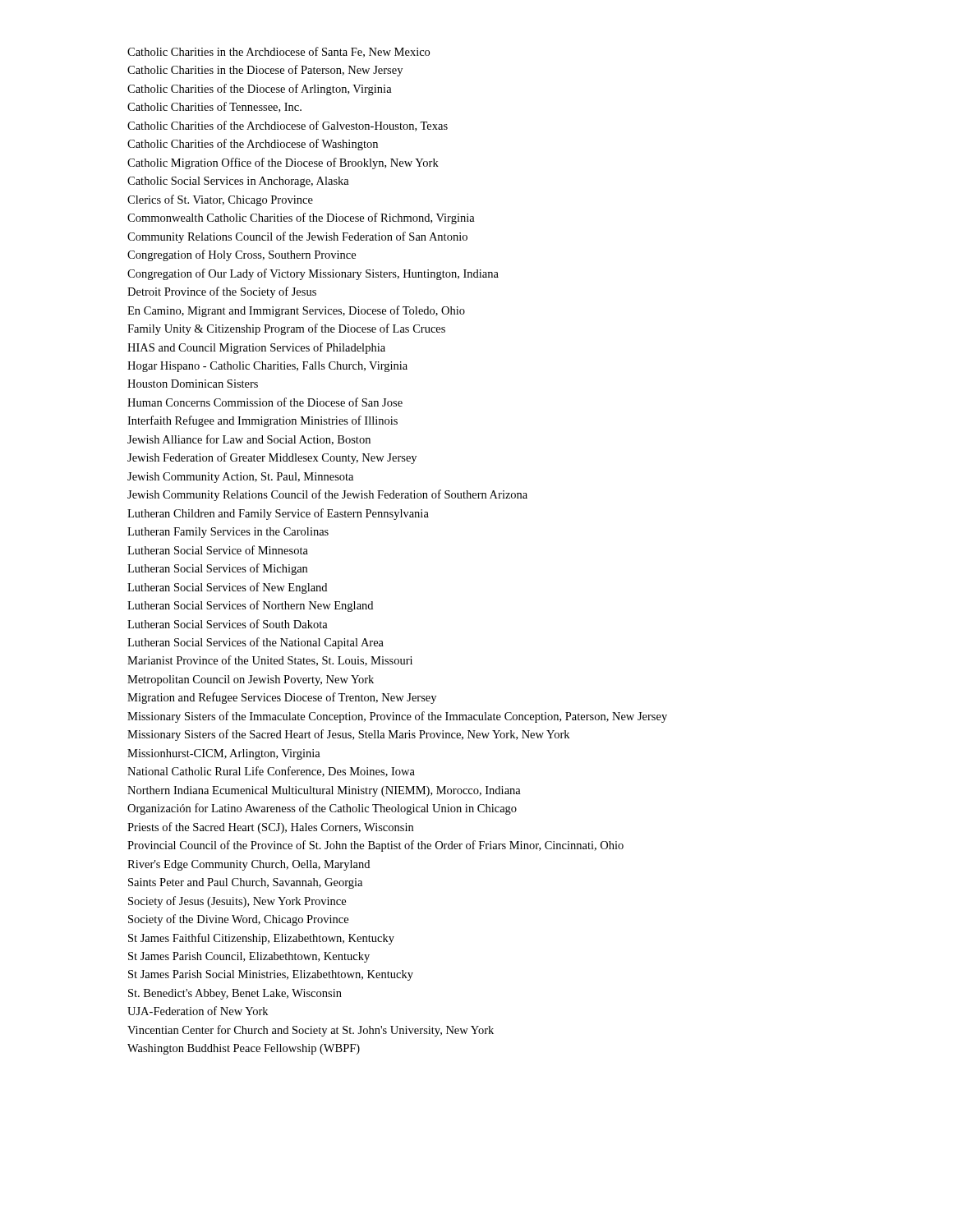Screen dimensions: 1232x953
Task: Click on the passage starting "Congregation of Holy"
Action: pyautogui.click(x=242, y=255)
